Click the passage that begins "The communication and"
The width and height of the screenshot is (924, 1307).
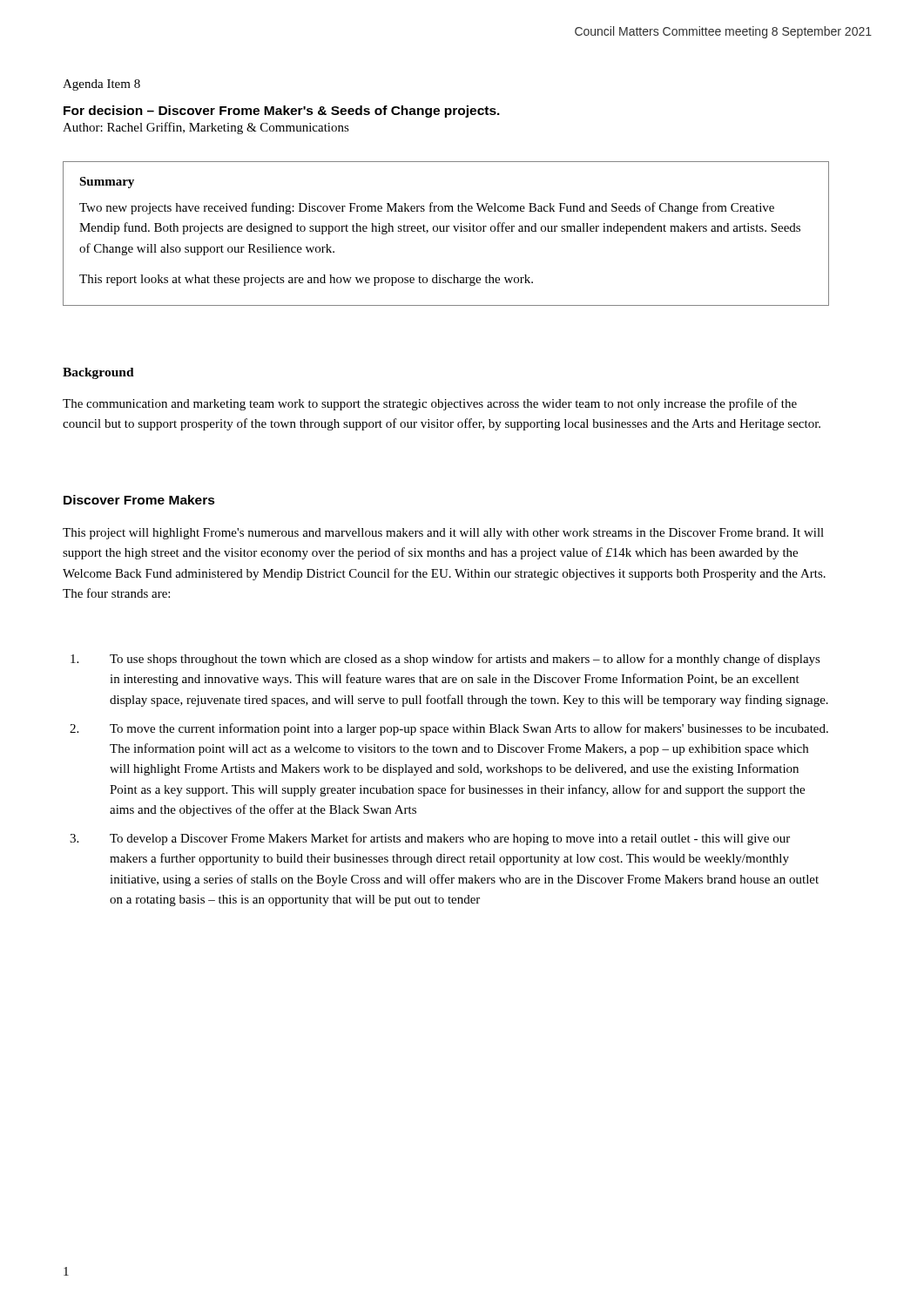(442, 414)
